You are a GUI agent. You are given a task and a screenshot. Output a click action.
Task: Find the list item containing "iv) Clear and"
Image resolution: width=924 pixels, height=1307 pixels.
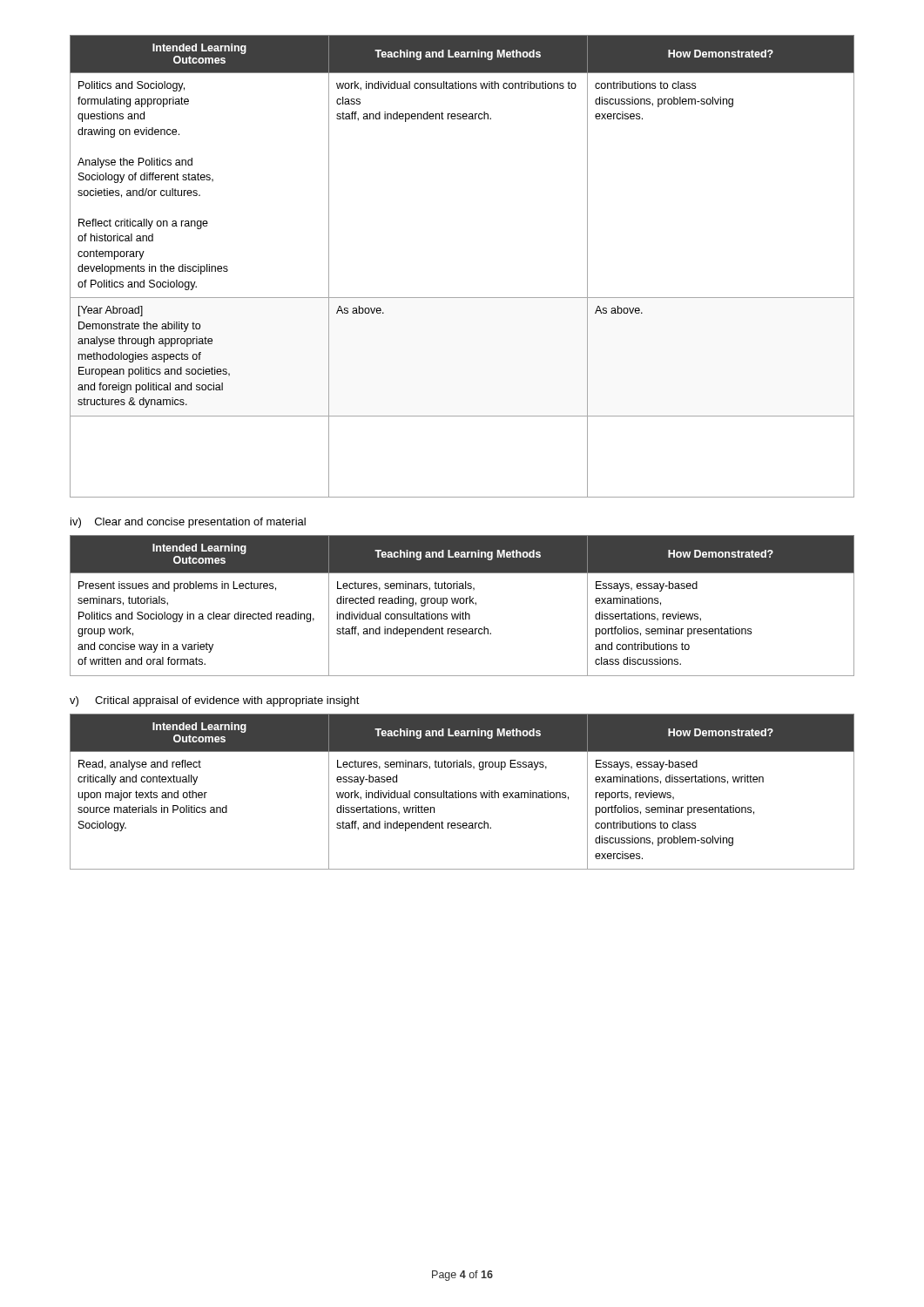[188, 521]
